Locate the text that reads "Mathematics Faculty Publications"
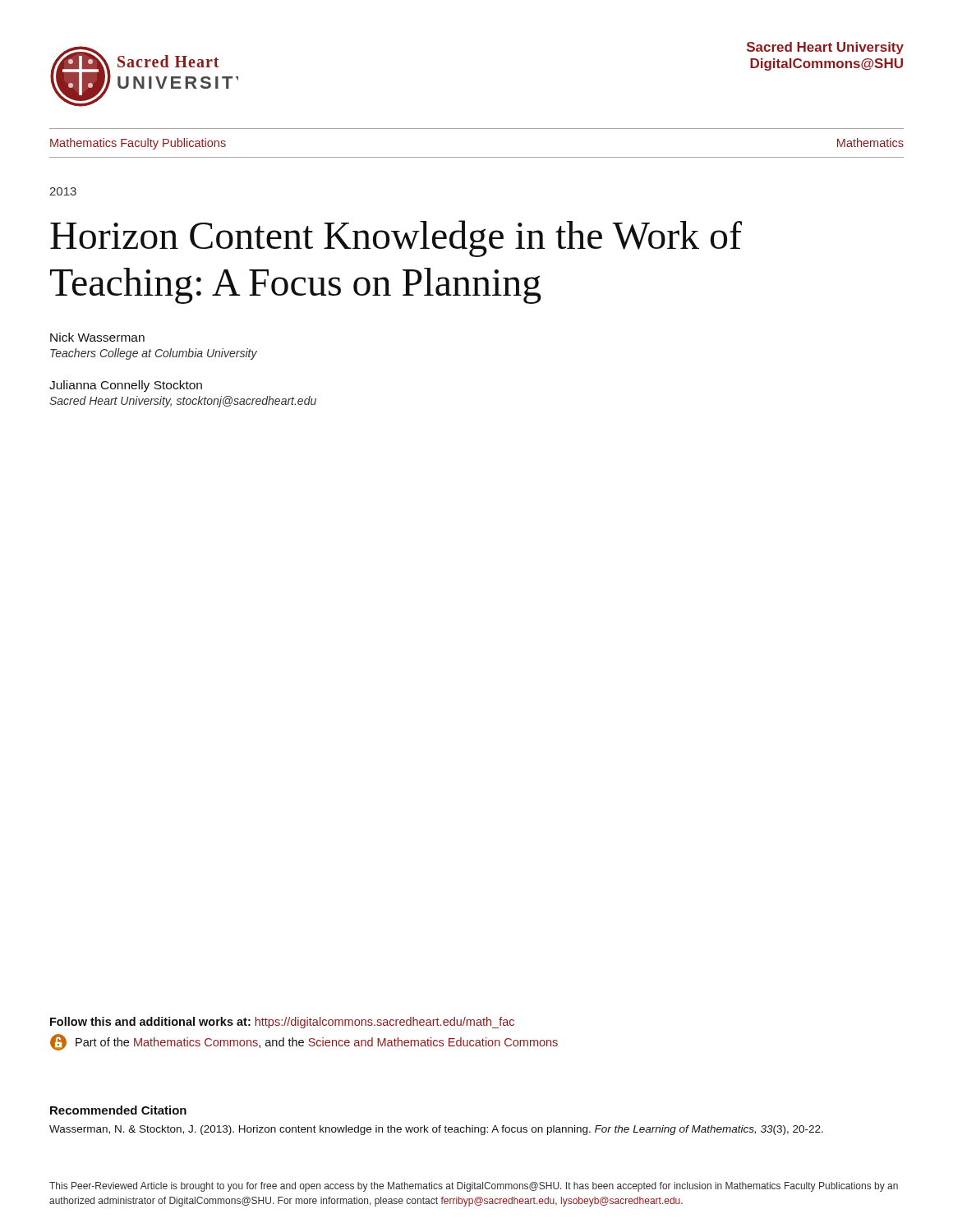The height and width of the screenshot is (1232, 953). point(138,143)
